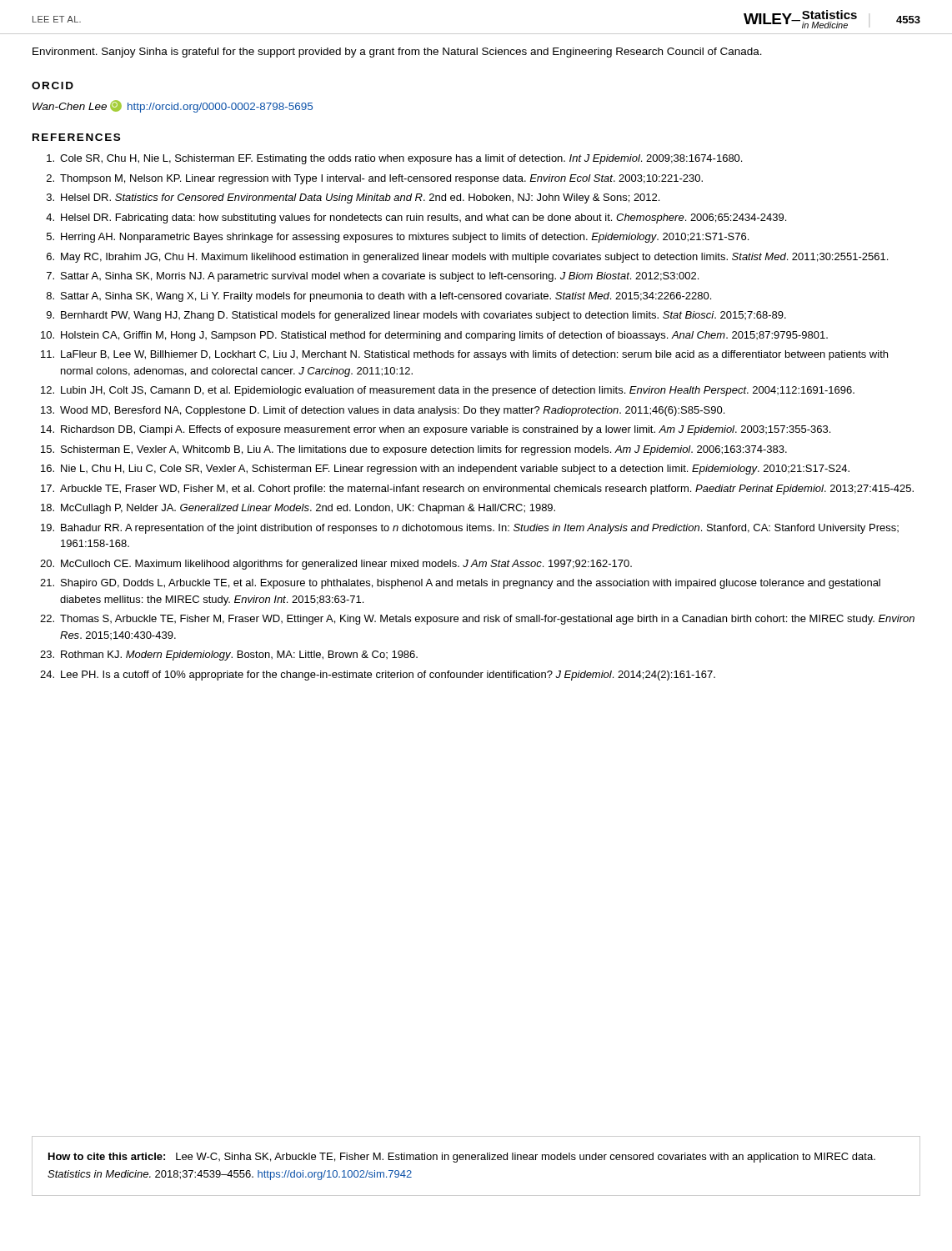Image resolution: width=952 pixels, height=1251 pixels.
Task: Select the list item that reads "8.Sattar A, Sinha SK,"
Action: pyautogui.click(x=476, y=296)
